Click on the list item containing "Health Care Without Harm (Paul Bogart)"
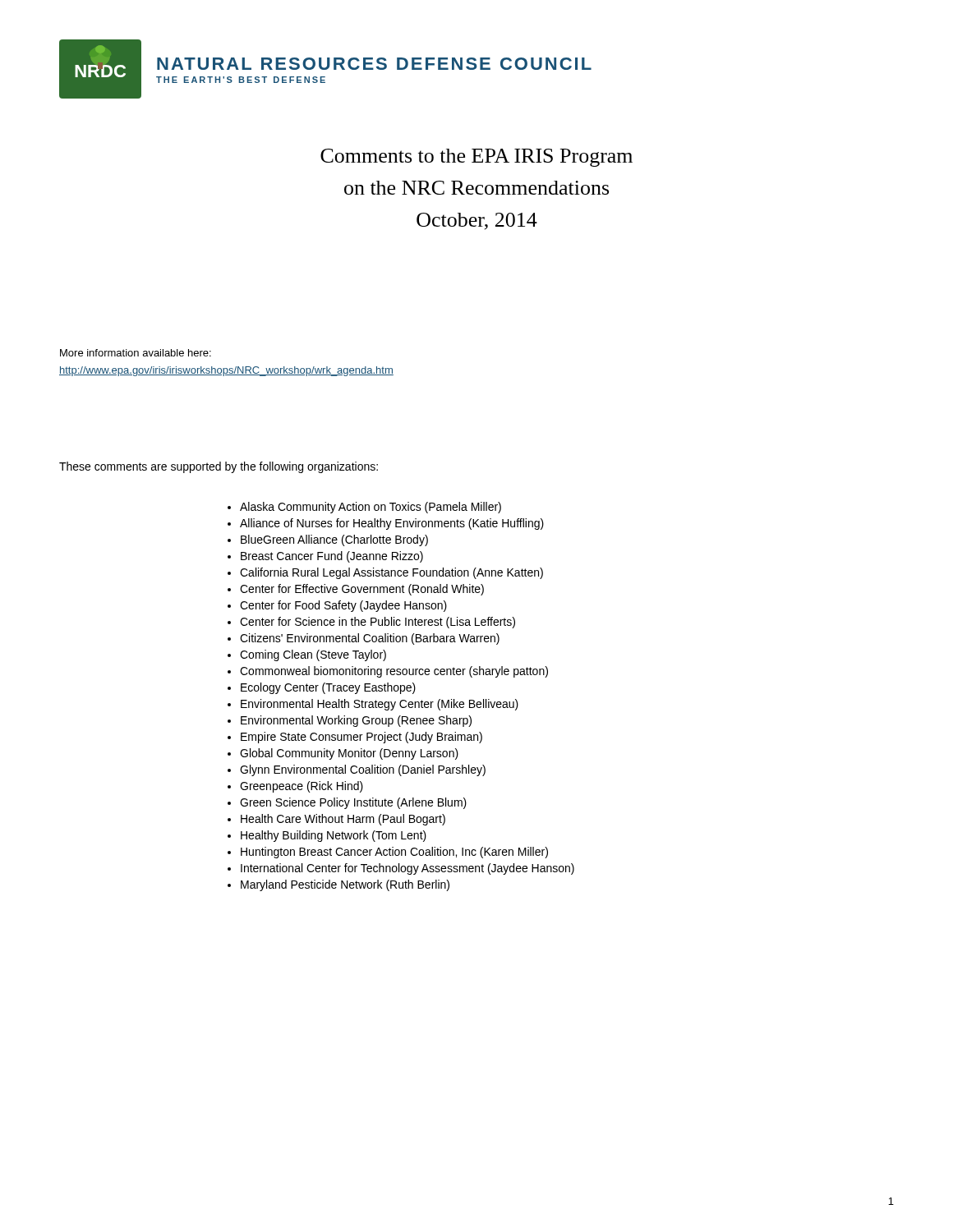 [343, 819]
